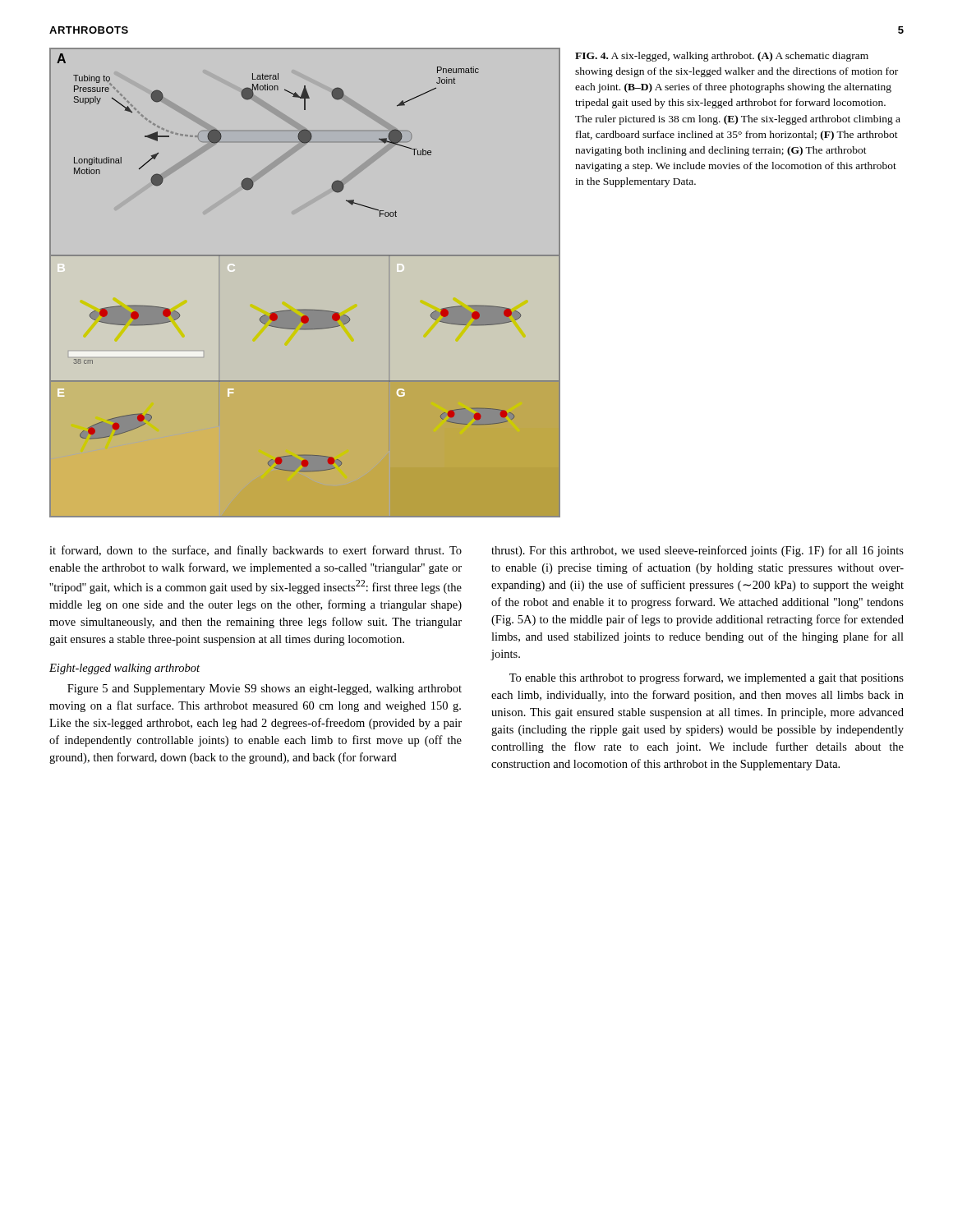Point to "Eight-legged walking arthrobot"
The image size is (953, 1232).
(125, 668)
